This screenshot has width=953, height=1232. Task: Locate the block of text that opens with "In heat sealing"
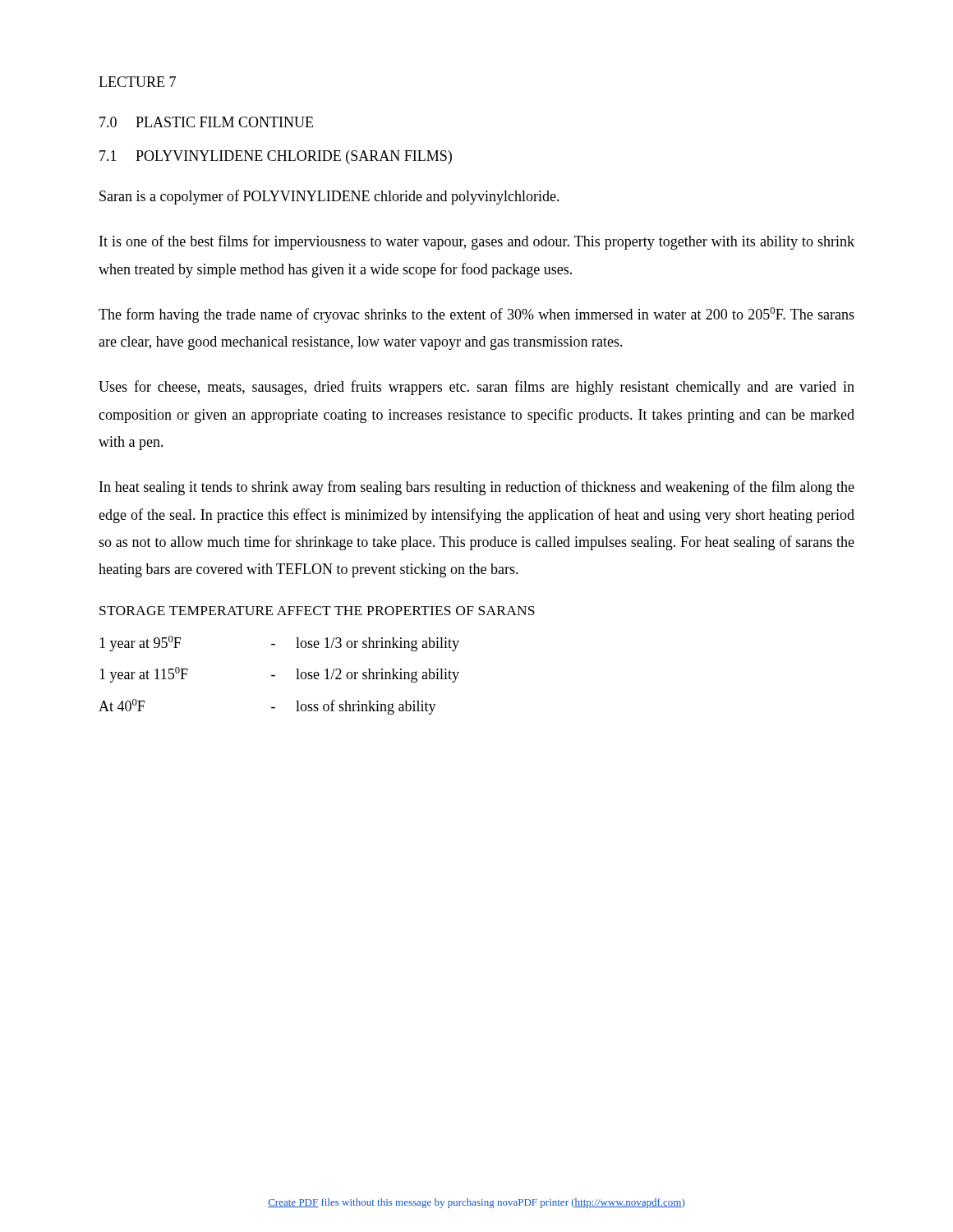[x=476, y=528]
